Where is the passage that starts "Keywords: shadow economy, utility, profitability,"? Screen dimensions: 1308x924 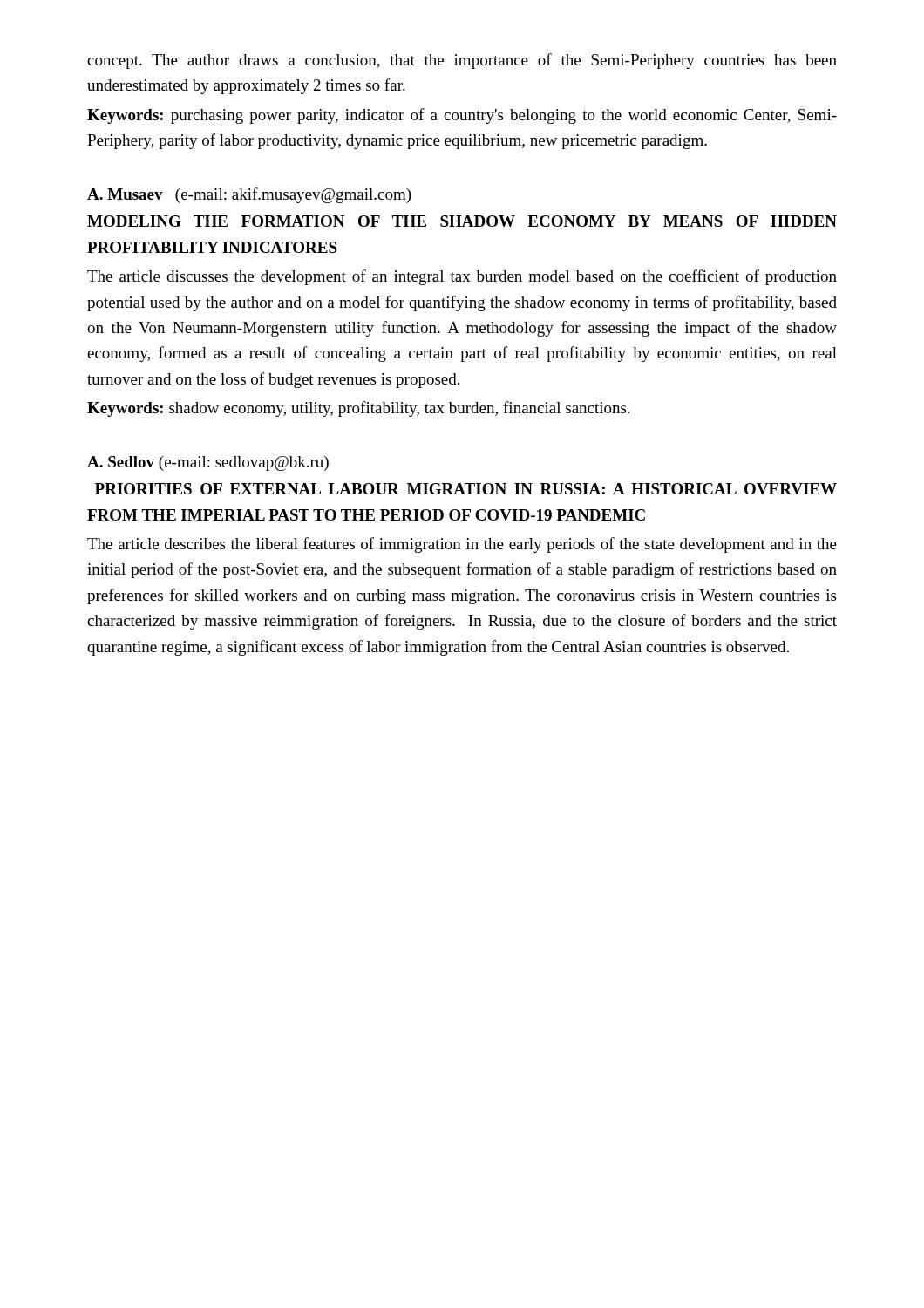(x=462, y=408)
